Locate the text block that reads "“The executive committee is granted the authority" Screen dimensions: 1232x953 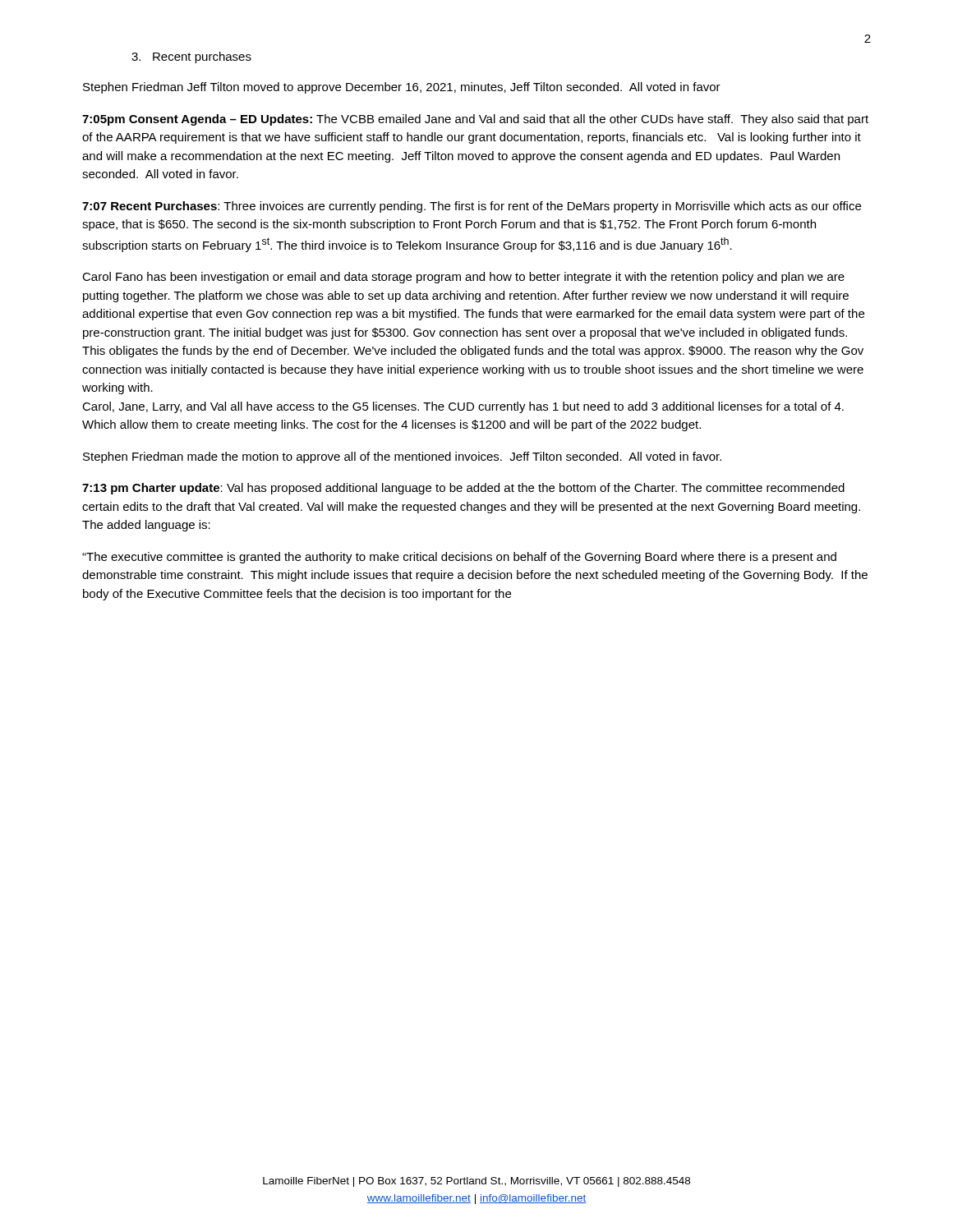475,575
